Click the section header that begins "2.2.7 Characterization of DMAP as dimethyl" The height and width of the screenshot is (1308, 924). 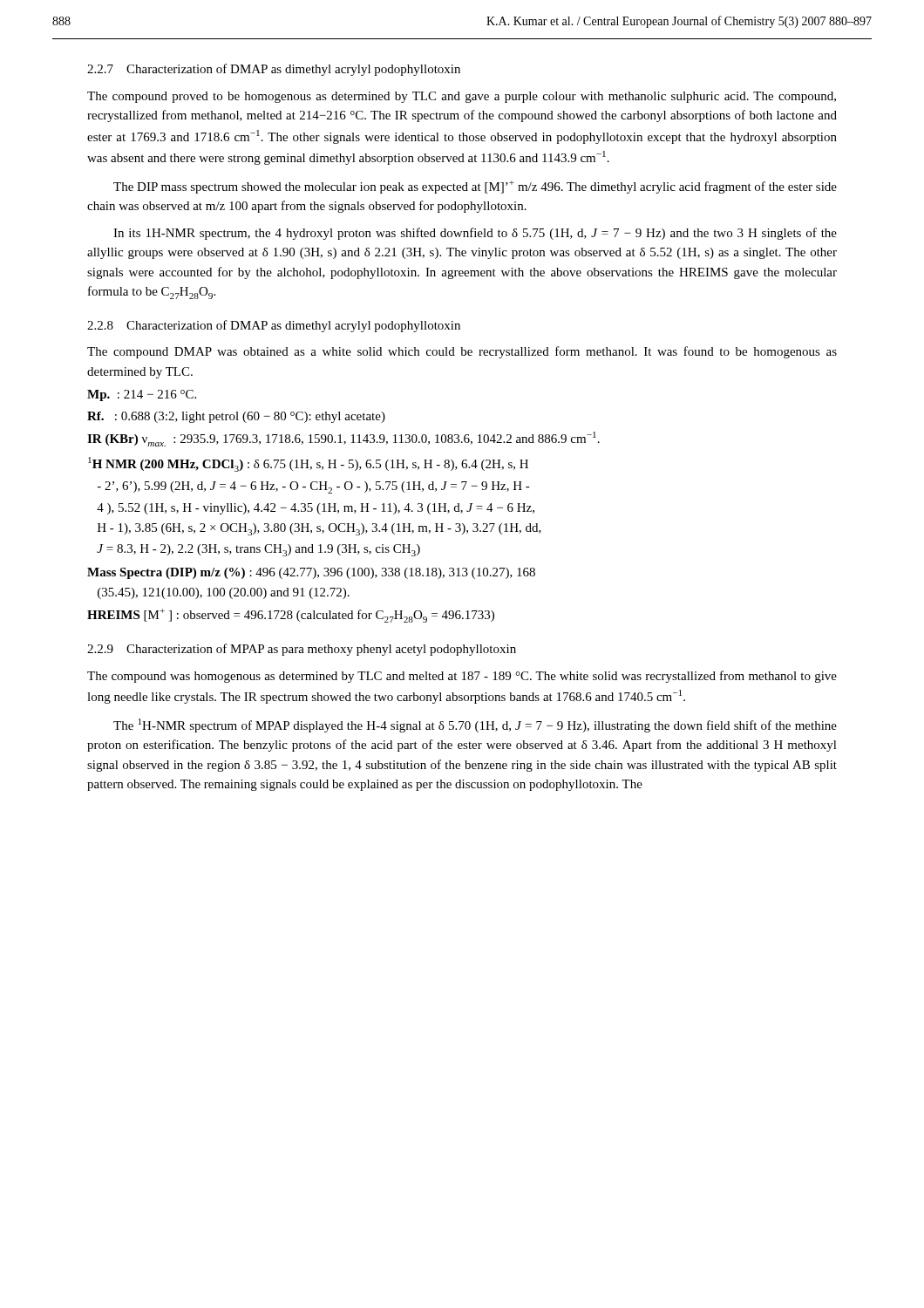click(x=274, y=69)
